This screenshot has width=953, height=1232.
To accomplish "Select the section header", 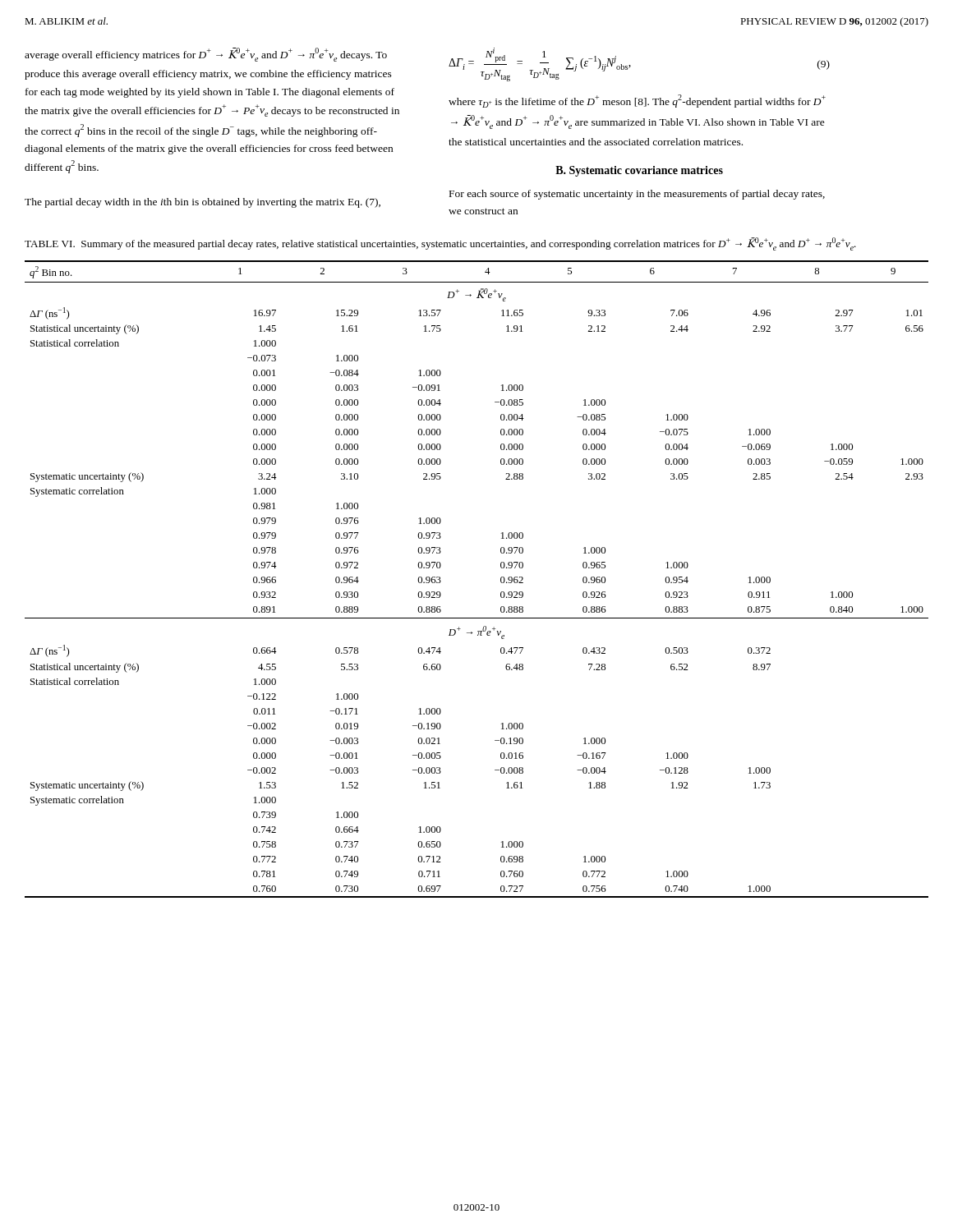I will point(639,170).
